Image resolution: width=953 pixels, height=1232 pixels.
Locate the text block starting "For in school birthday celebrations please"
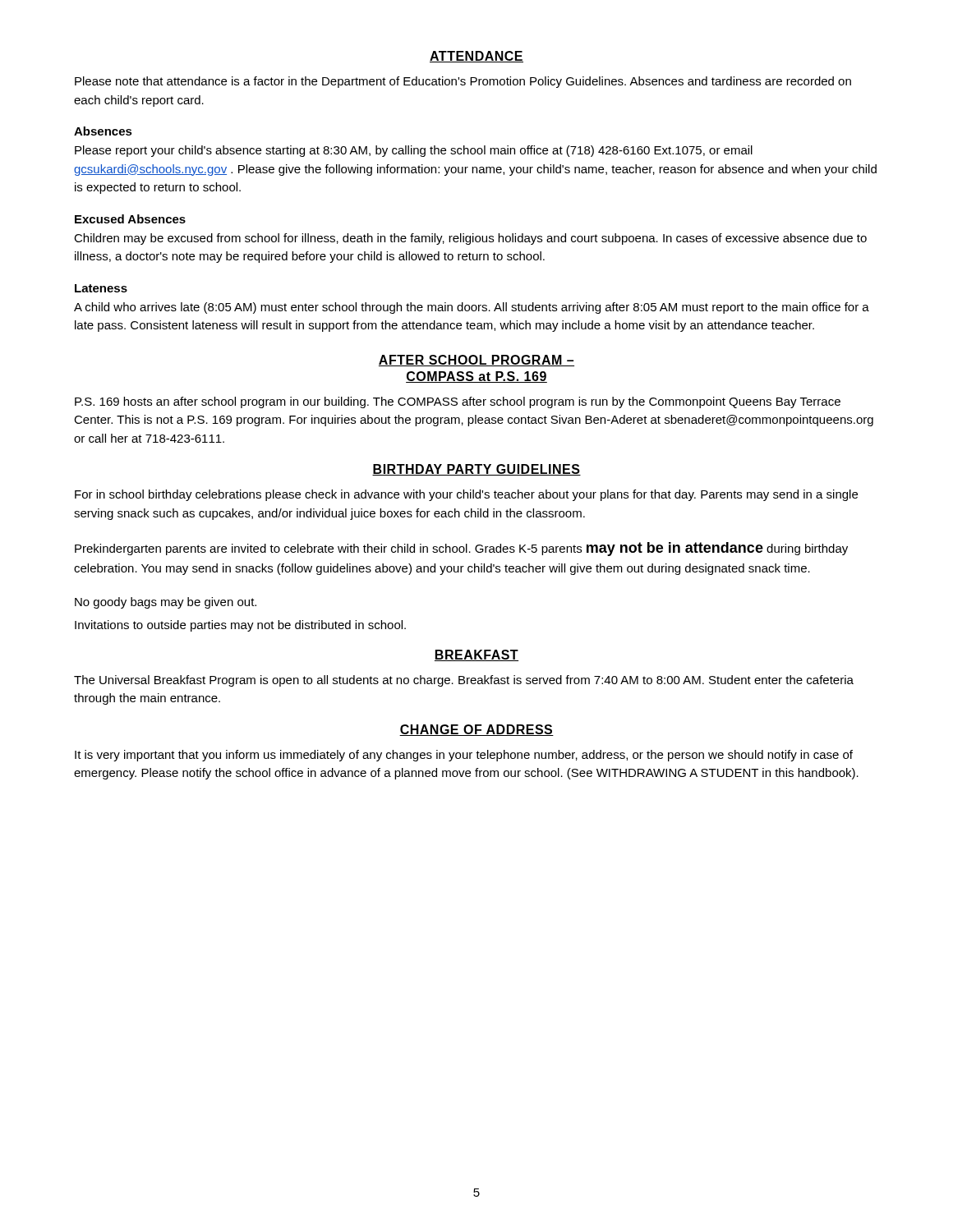coord(476,504)
